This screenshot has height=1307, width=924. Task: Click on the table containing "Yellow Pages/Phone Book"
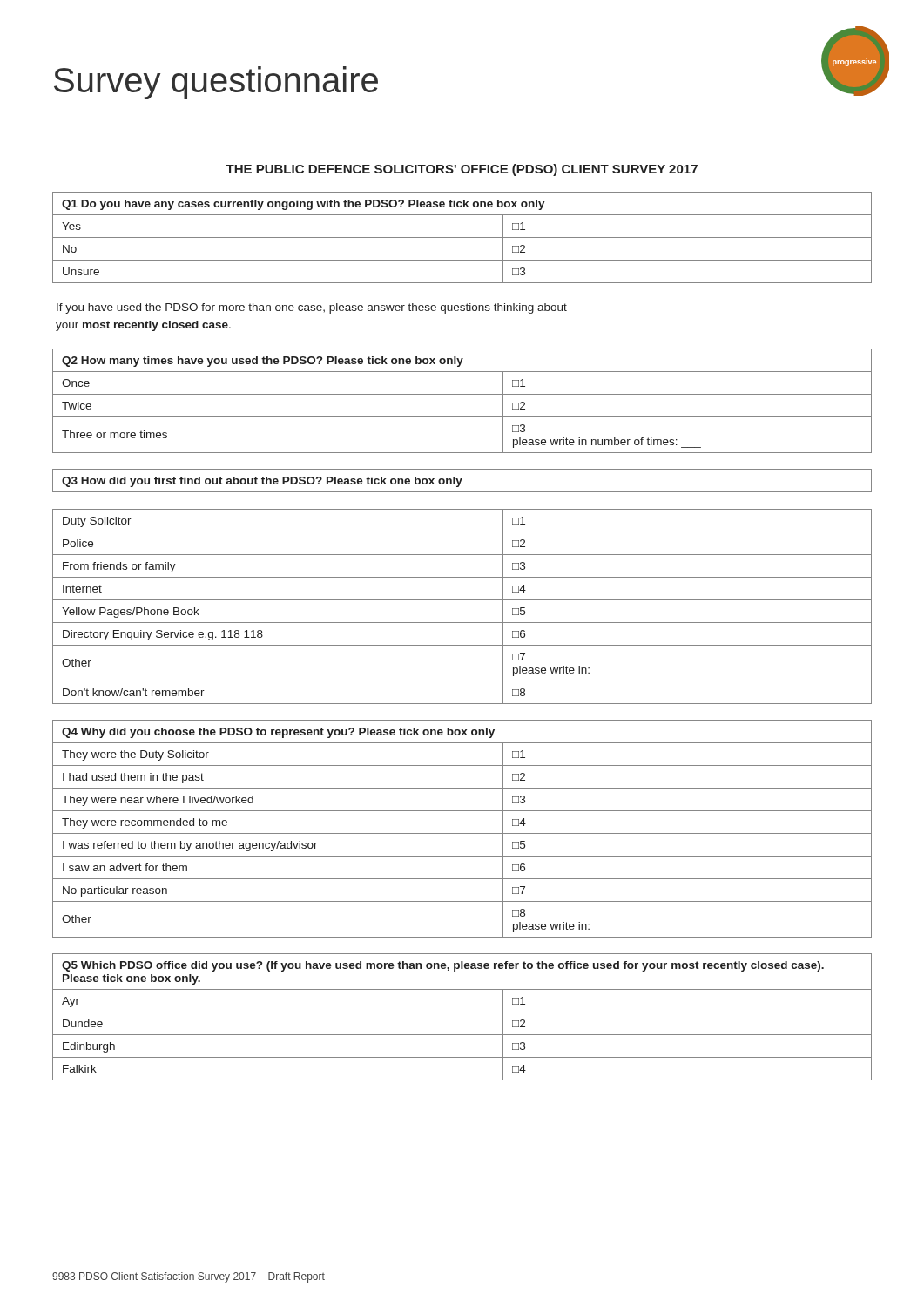[462, 586]
